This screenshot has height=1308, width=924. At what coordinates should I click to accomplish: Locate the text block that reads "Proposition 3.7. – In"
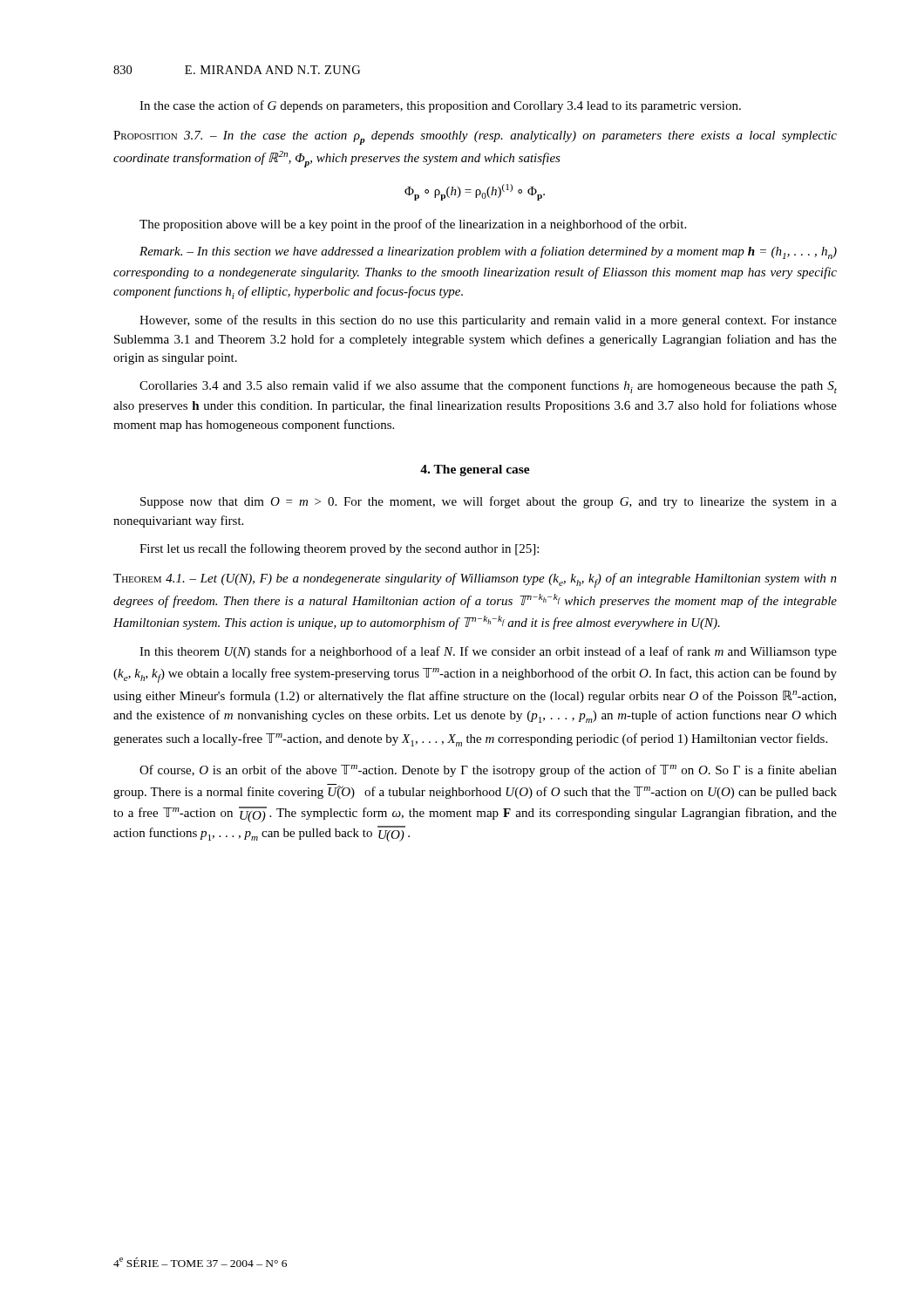[x=475, y=148]
